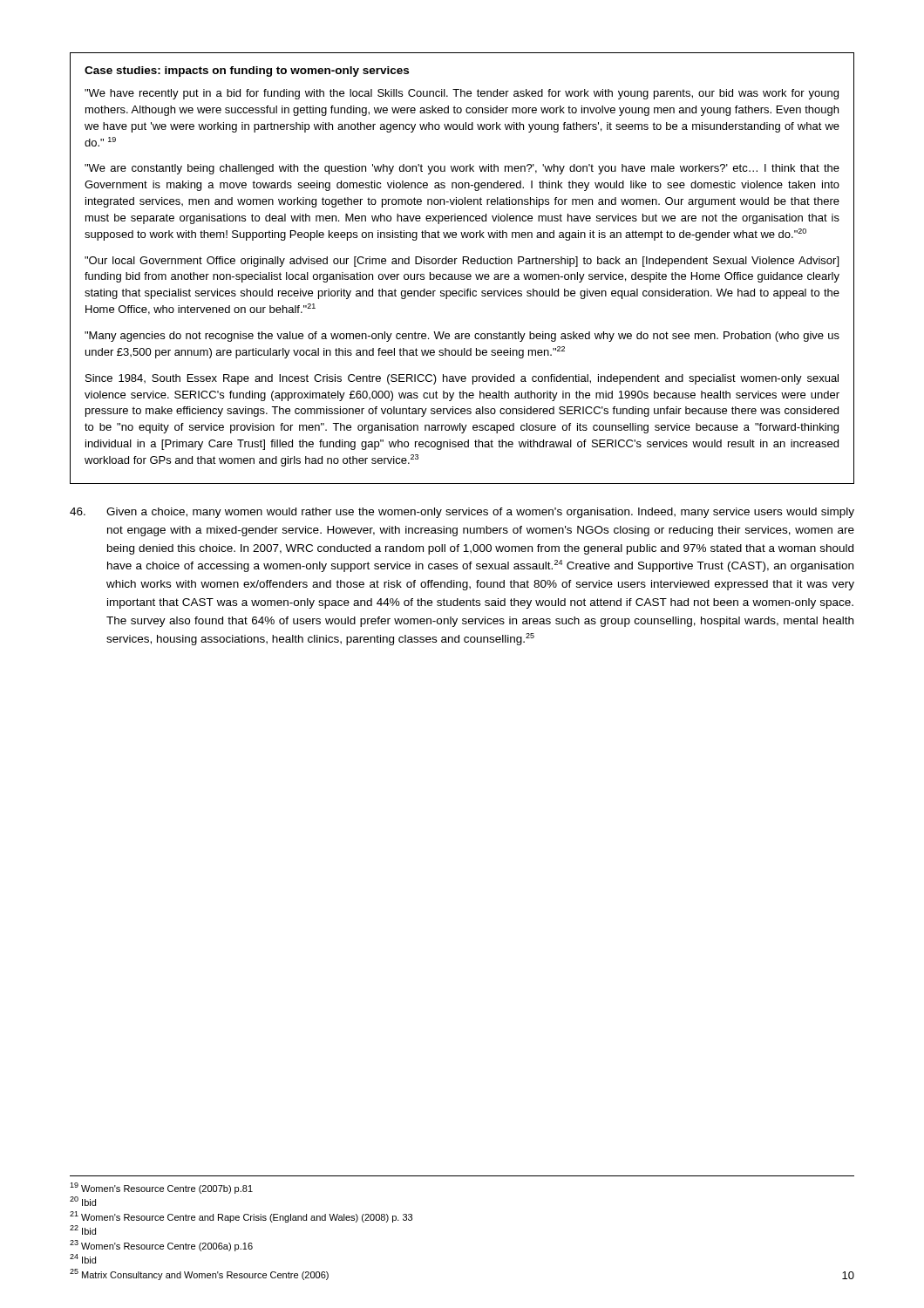Find the element starting "22 Ibid"

click(83, 1230)
